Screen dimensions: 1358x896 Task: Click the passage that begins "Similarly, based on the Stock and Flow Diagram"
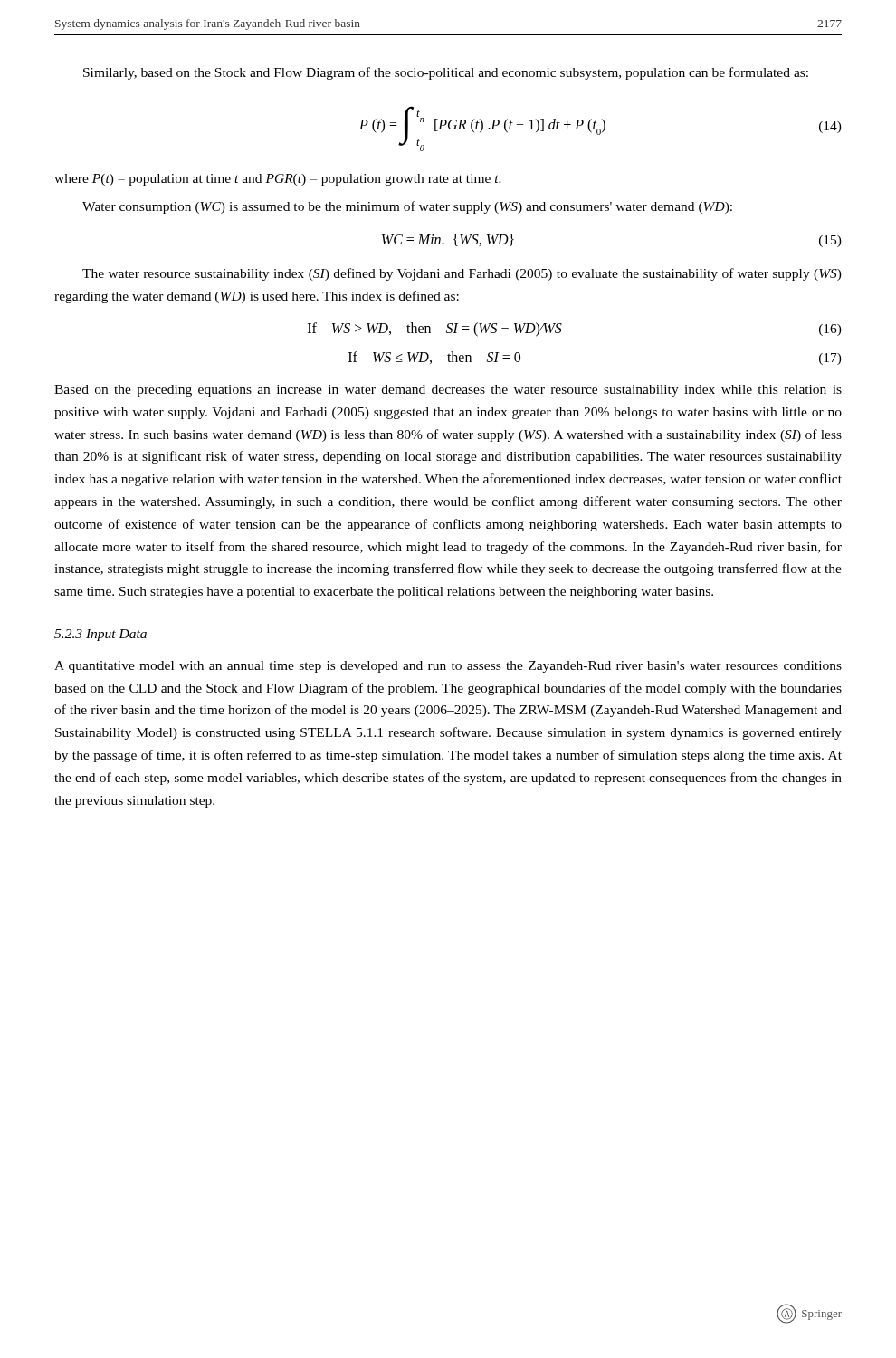448,73
